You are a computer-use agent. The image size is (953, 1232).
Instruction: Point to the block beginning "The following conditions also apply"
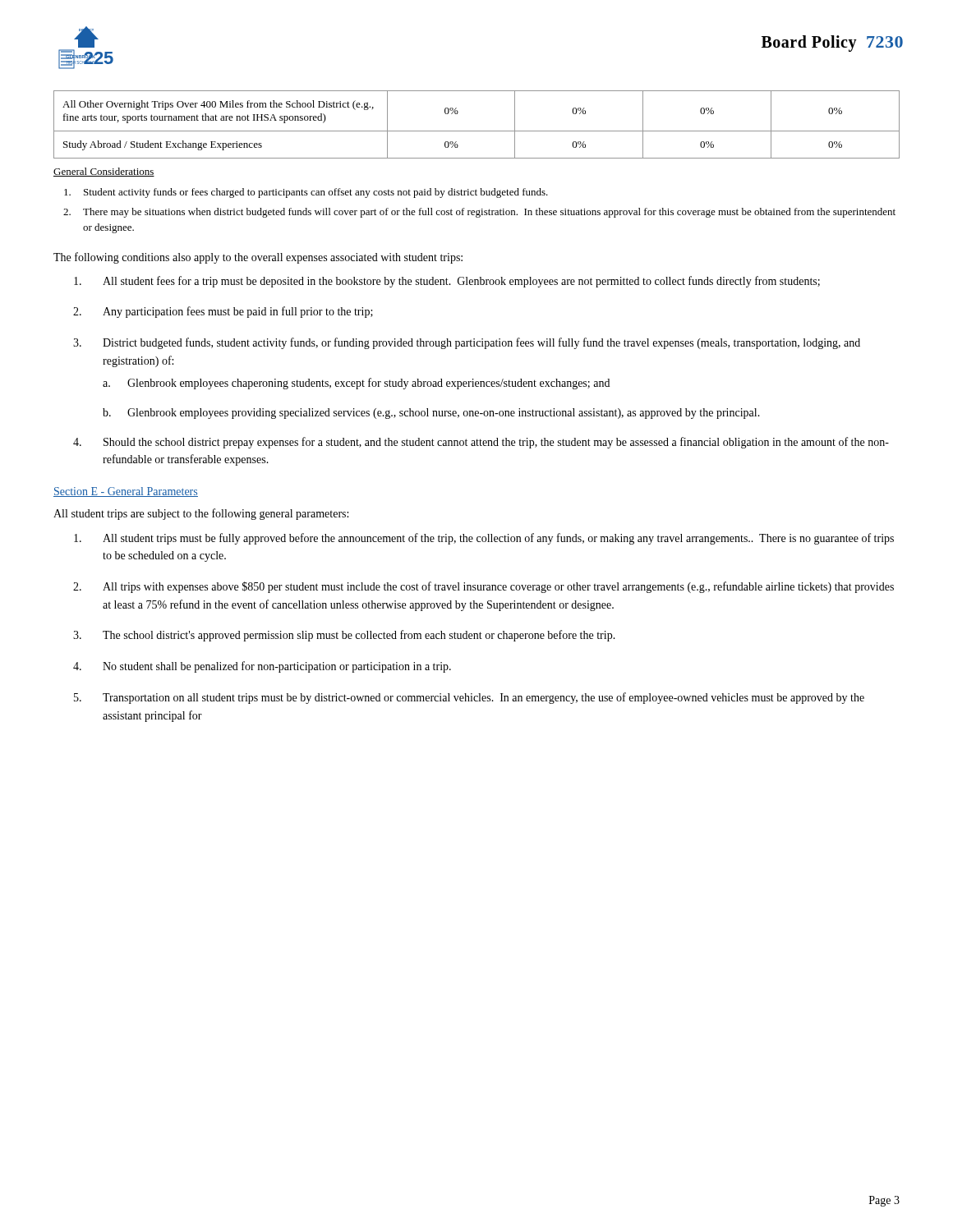pos(258,257)
